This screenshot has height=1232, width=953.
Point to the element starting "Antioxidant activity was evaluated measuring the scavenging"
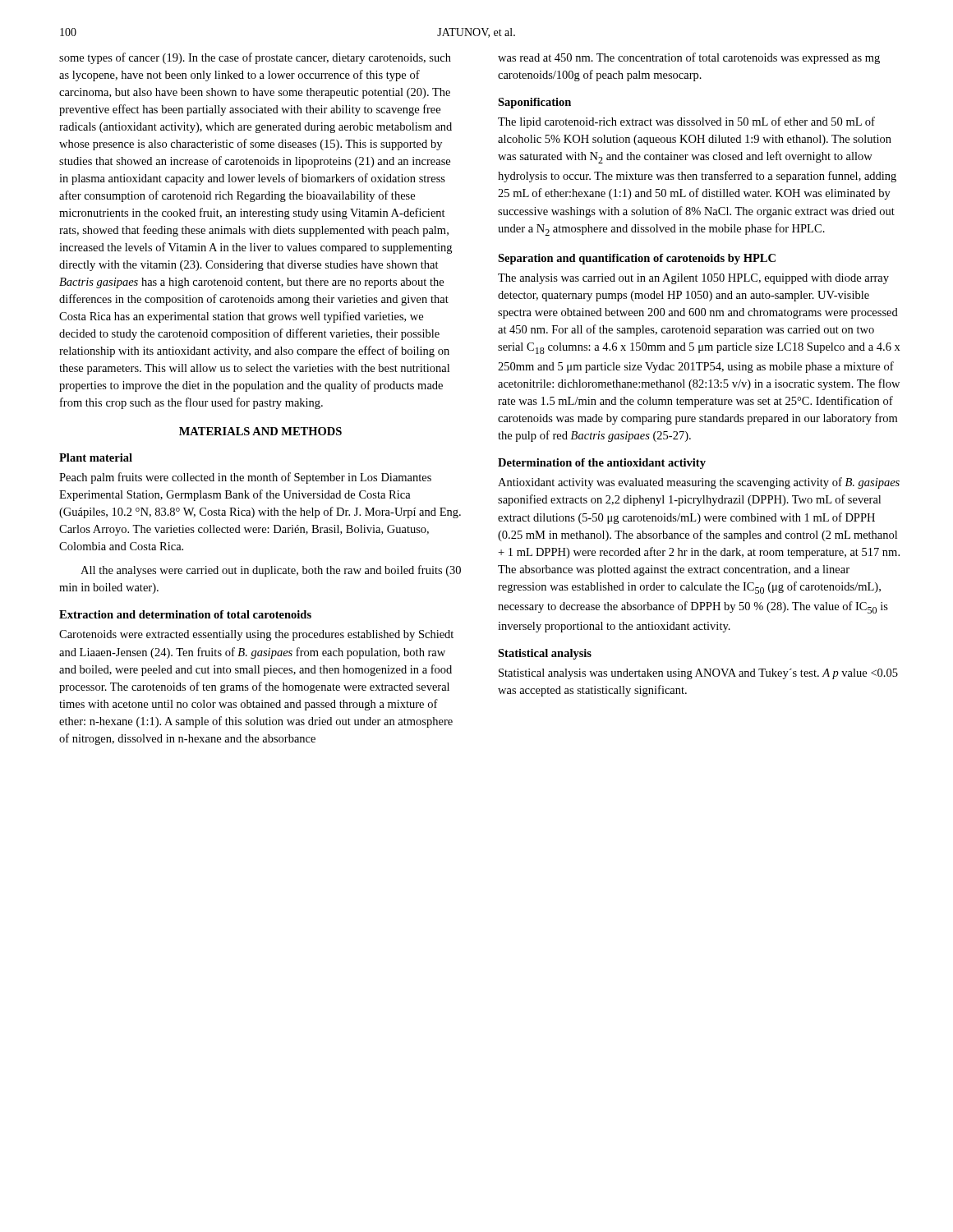[699, 555]
